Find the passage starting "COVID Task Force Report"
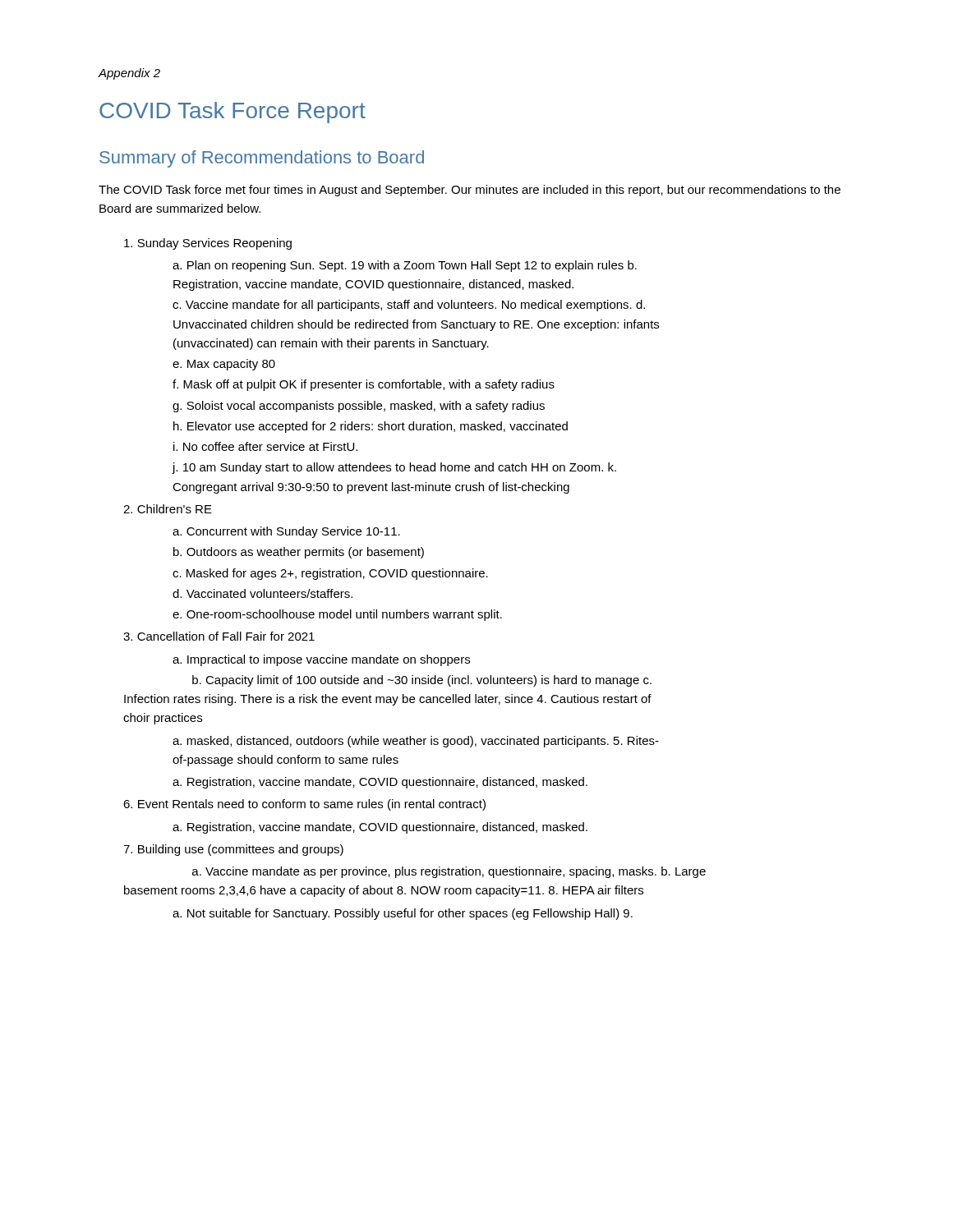953x1232 pixels. click(232, 110)
